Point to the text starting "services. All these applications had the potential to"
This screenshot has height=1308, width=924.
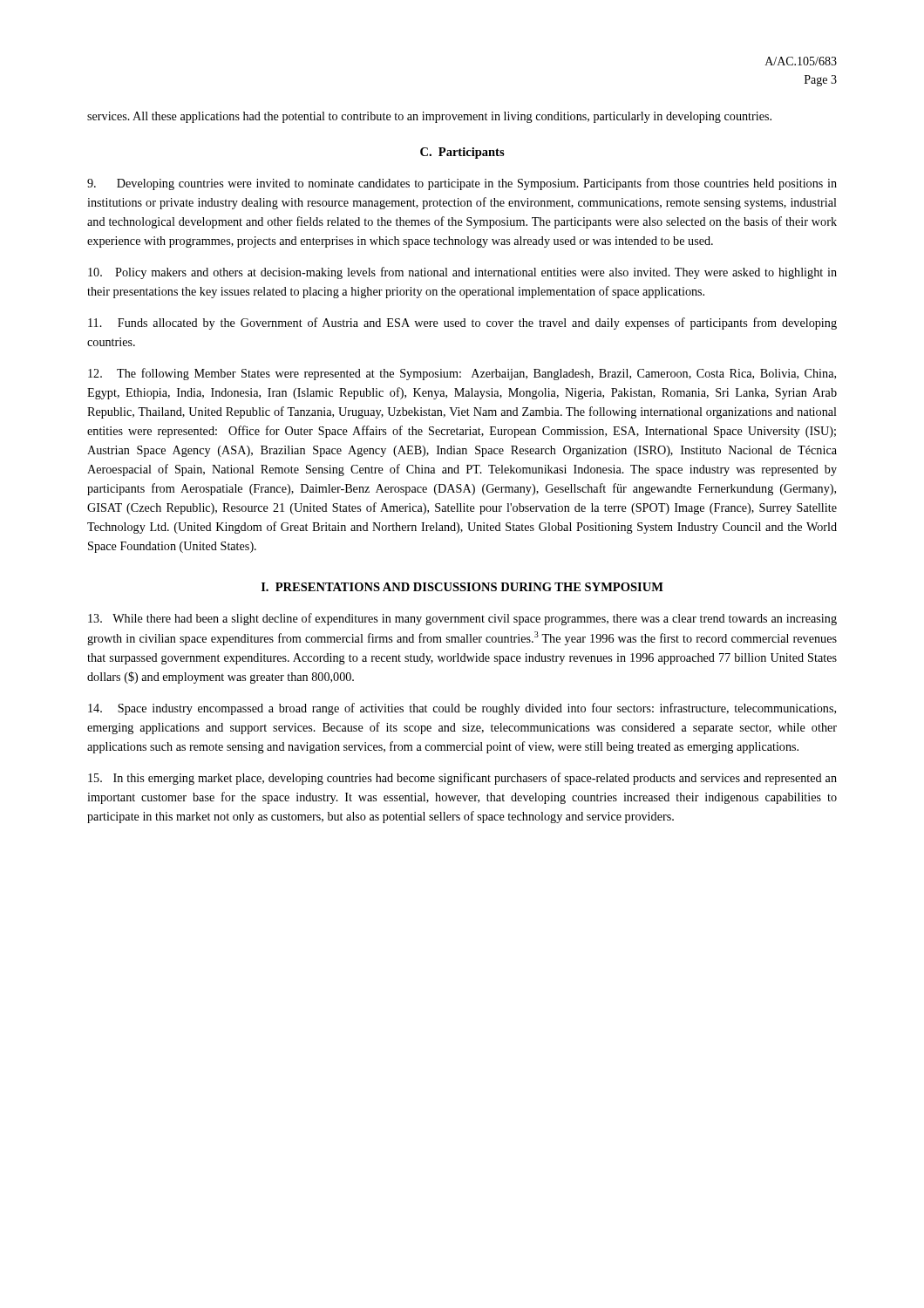tap(430, 116)
